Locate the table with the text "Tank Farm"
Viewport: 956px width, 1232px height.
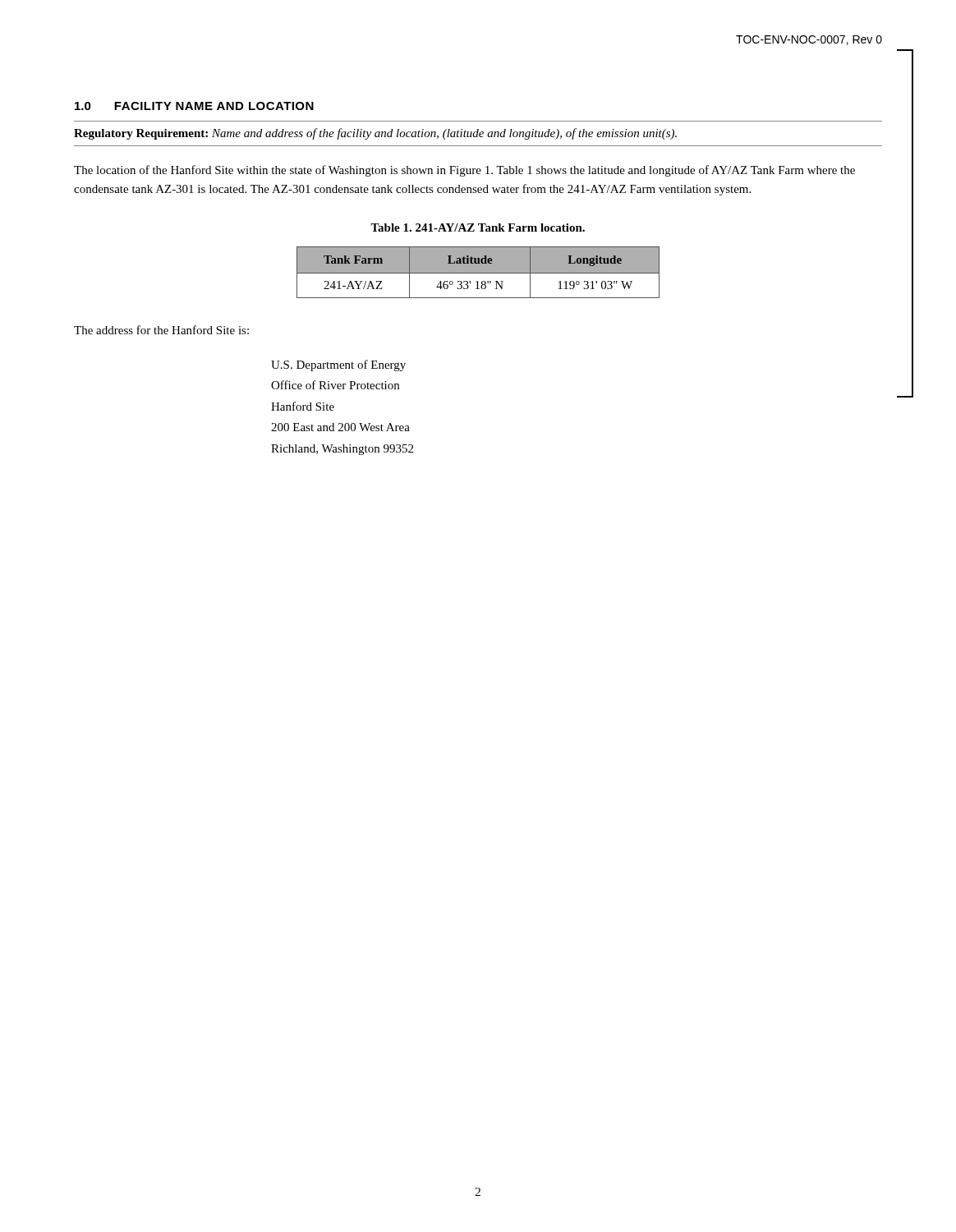tap(478, 272)
